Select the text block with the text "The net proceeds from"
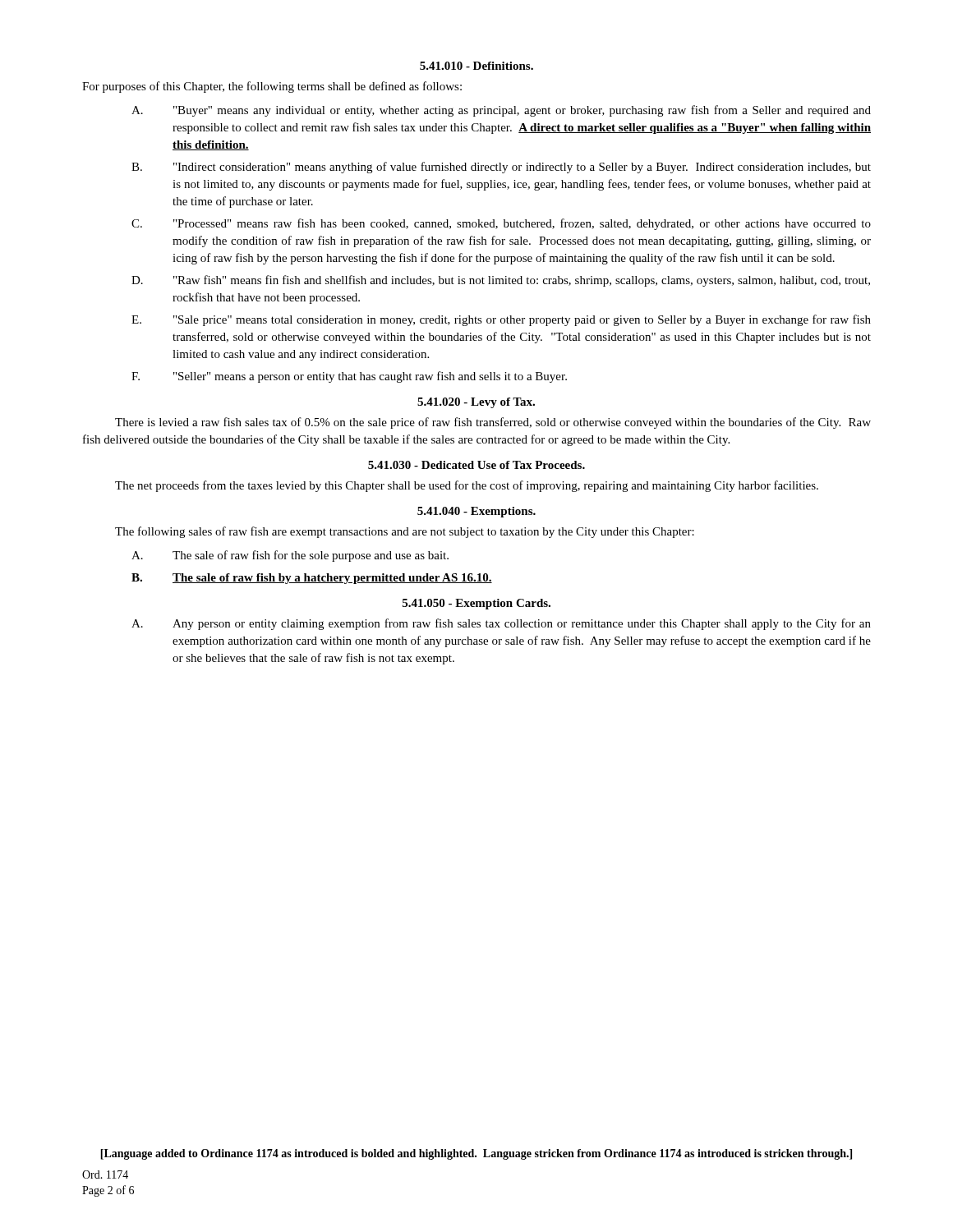The width and height of the screenshot is (953, 1232). pos(467,485)
